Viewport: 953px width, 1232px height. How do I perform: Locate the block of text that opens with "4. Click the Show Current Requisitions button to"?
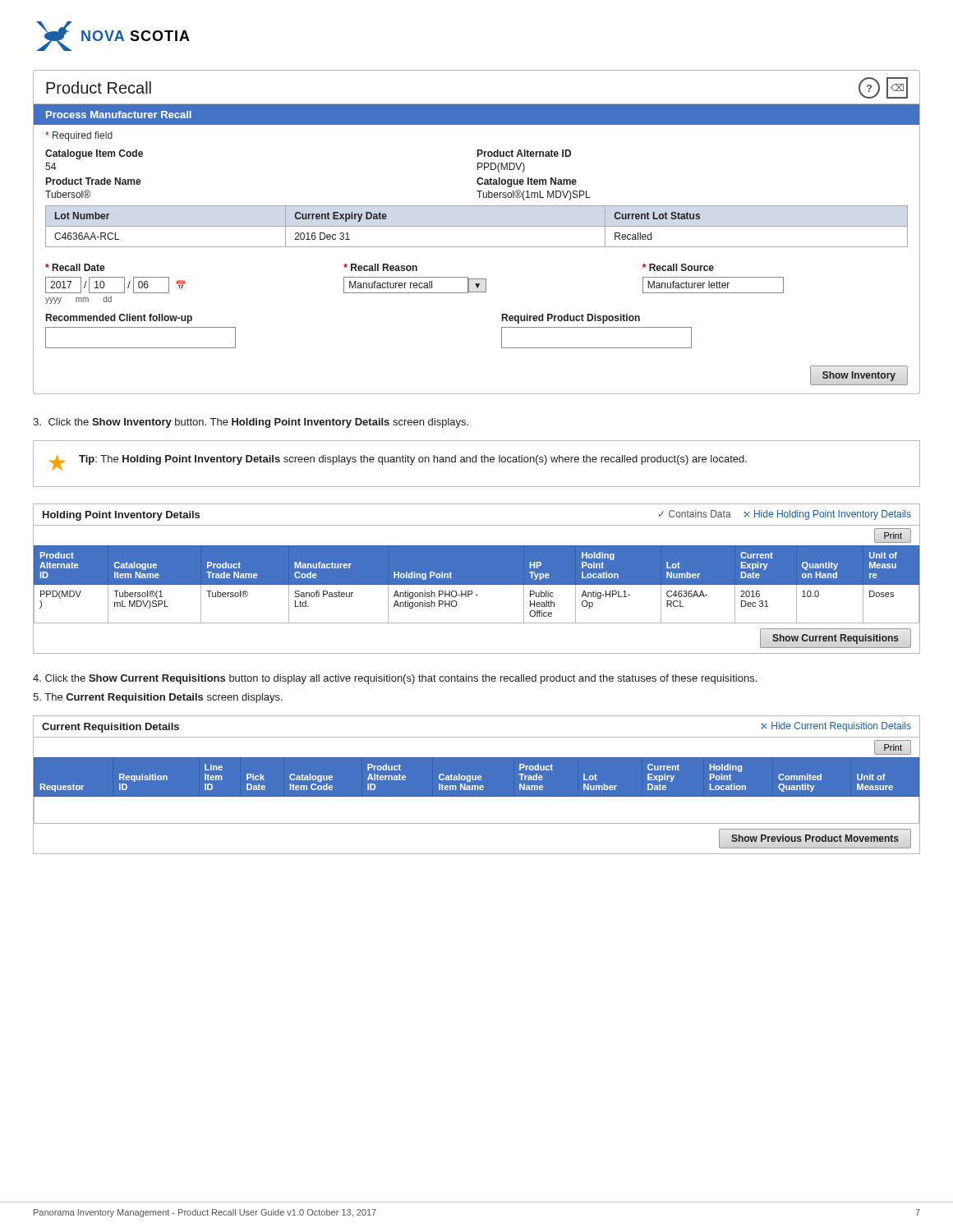coord(395,678)
